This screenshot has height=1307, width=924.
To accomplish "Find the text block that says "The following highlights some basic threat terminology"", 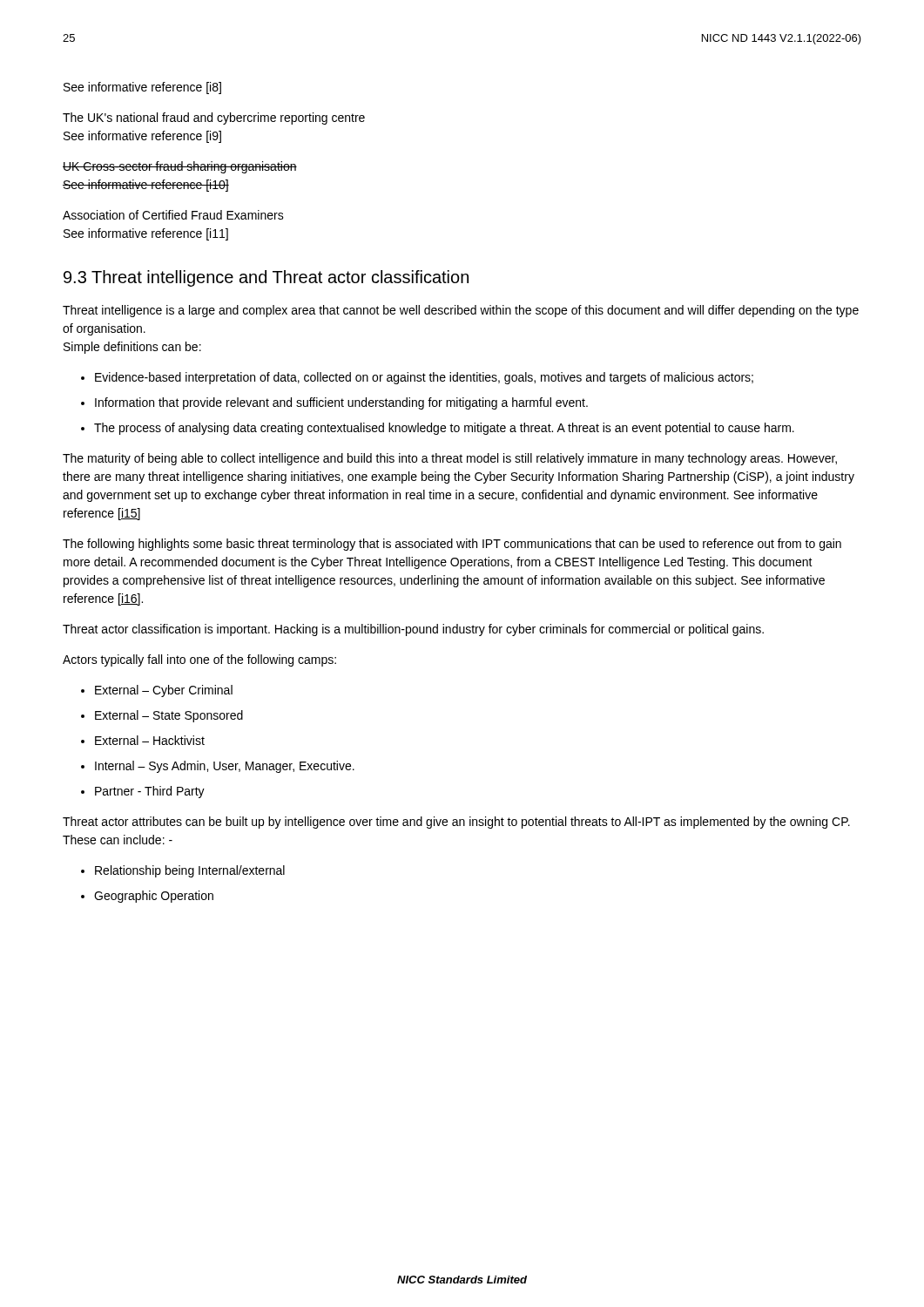I will [452, 571].
